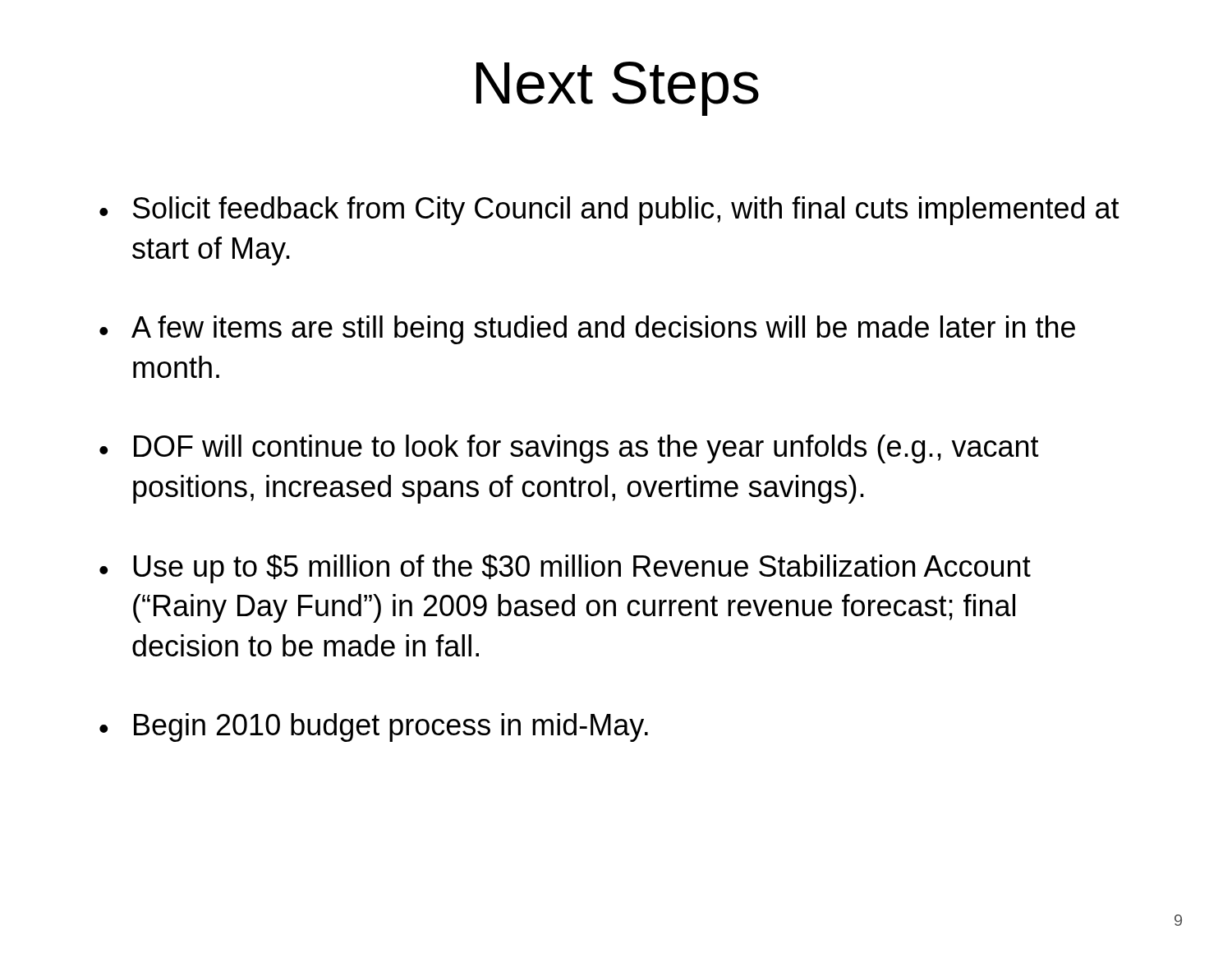
Task: Locate the block of text that opens with "• Use up to"
Action: [x=616, y=607]
